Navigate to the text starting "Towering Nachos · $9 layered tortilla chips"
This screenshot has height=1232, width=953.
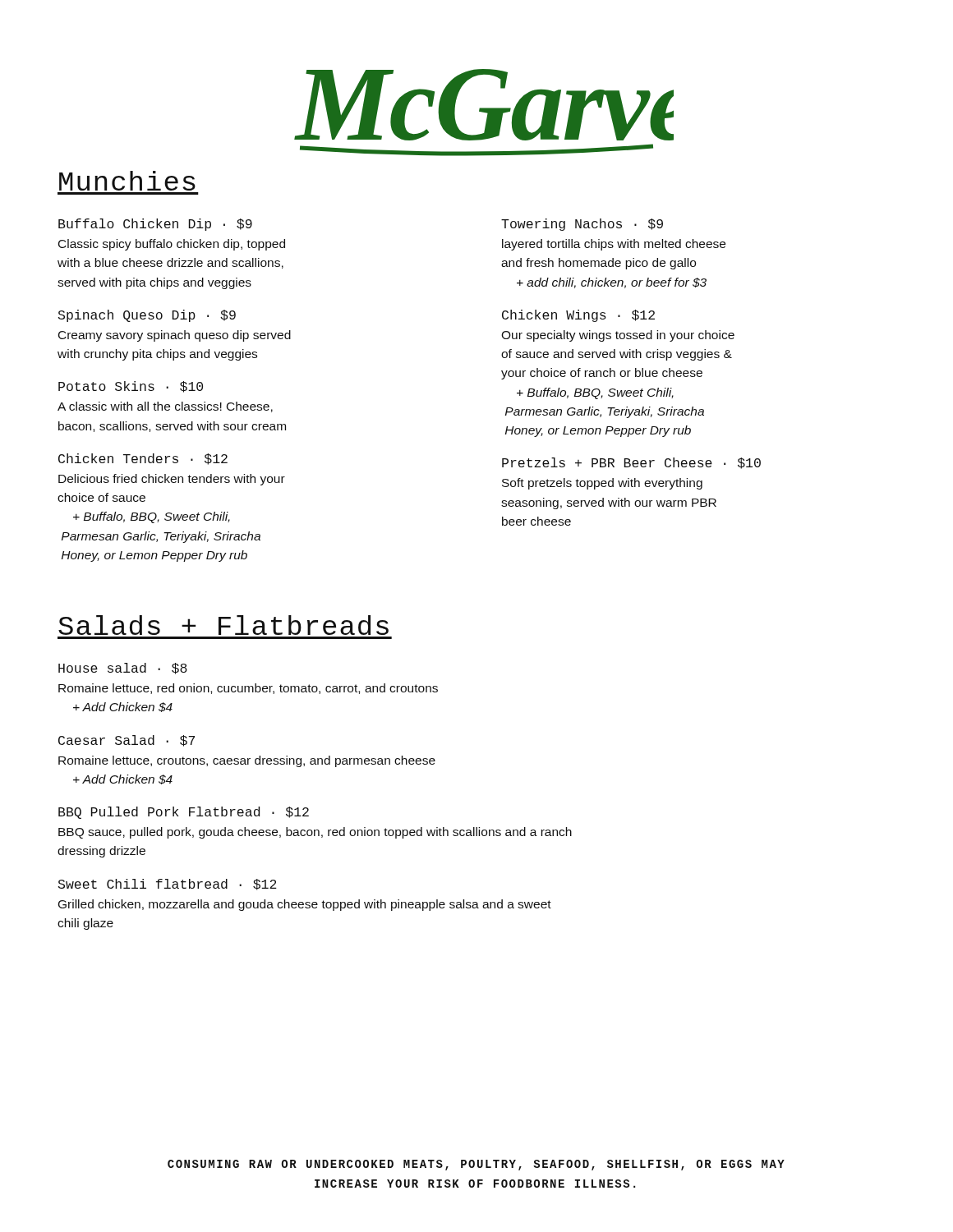point(698,254)
